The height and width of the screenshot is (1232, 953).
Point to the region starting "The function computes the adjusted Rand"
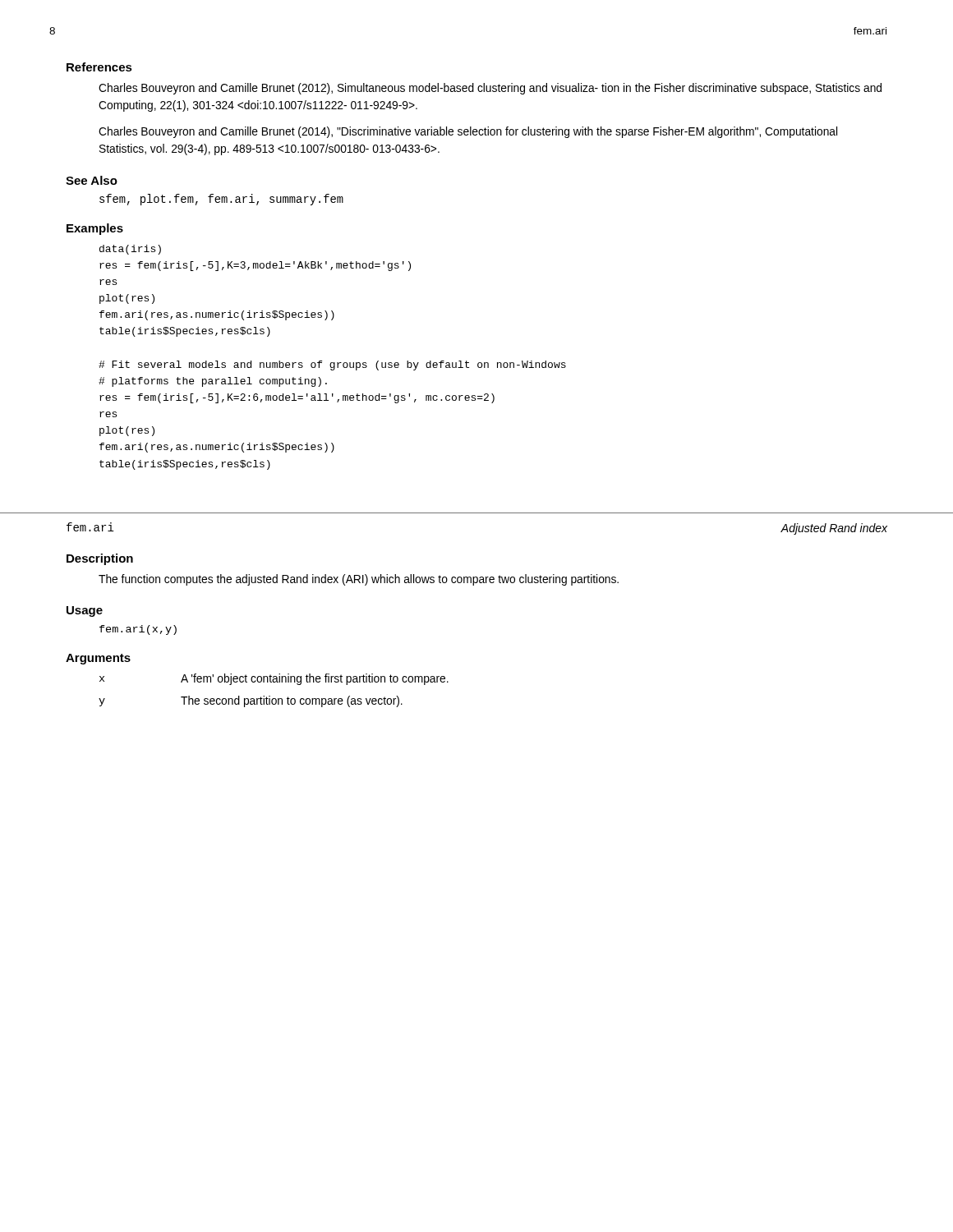[x=359, y=579]
